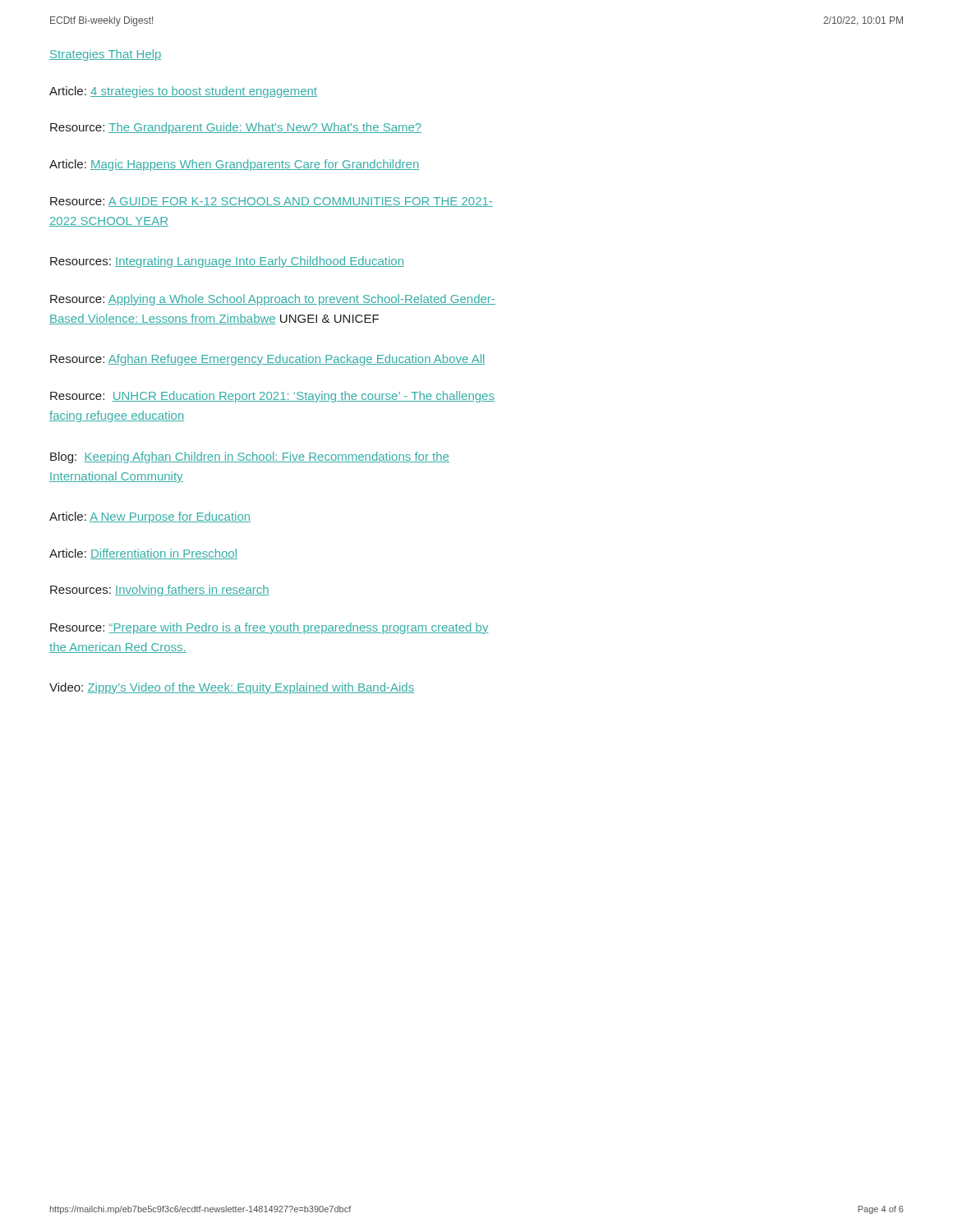Locate the block of text that opens with "Article: Magic Happens When Grandparents"

234,163
